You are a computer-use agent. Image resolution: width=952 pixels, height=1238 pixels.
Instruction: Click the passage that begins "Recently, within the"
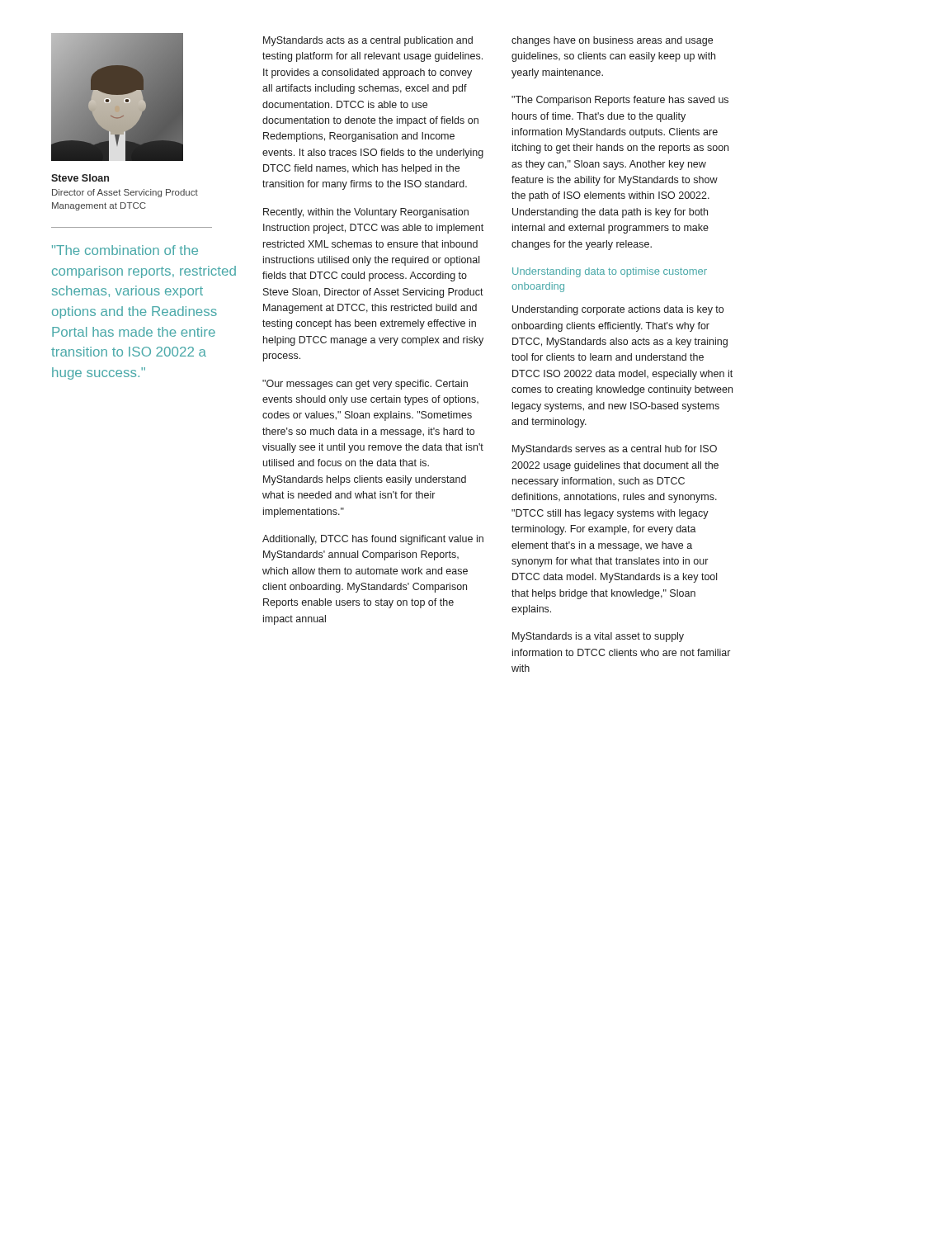(x=373, y=284)
